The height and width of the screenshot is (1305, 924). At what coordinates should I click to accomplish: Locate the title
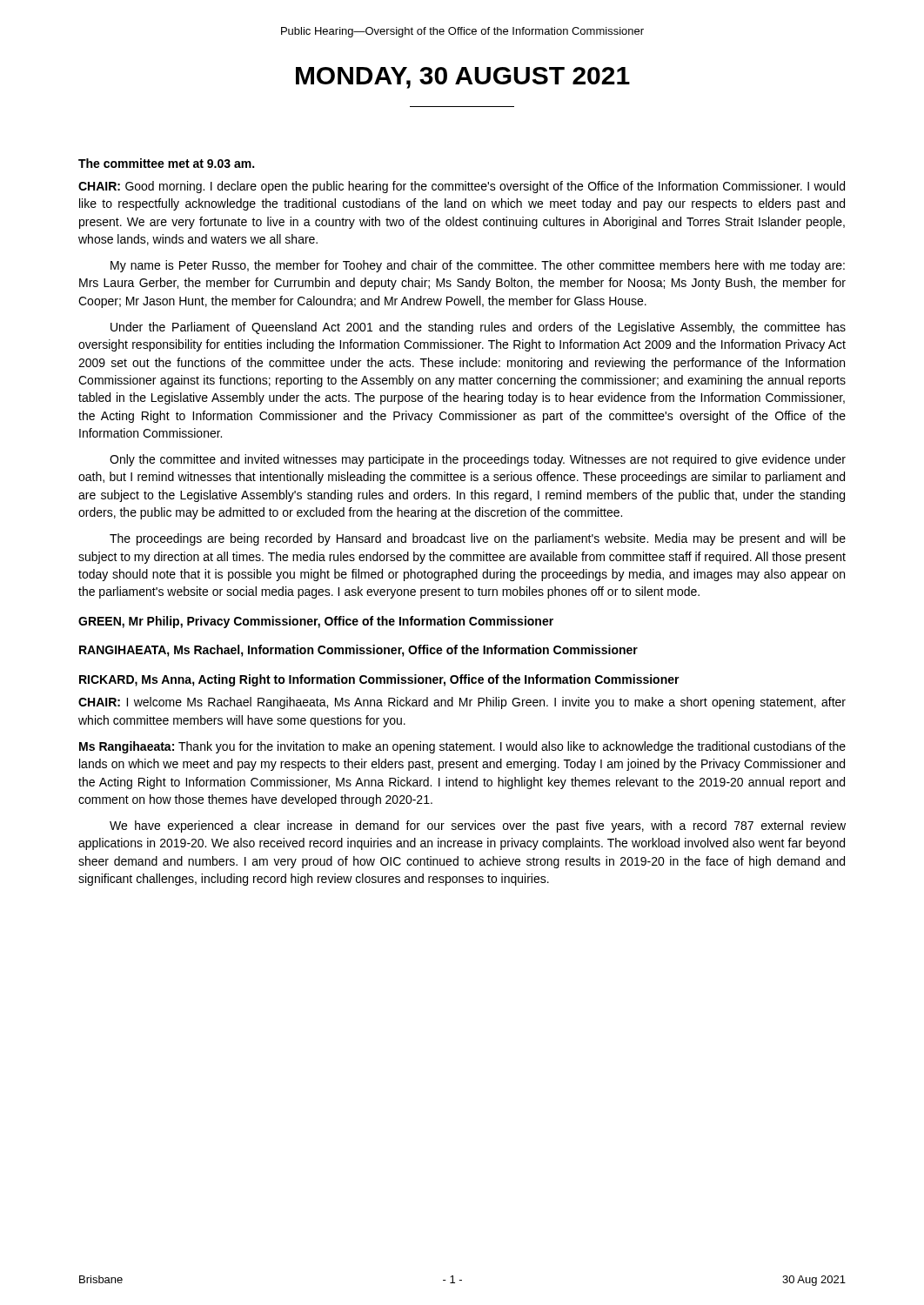(x=462, y=84)
